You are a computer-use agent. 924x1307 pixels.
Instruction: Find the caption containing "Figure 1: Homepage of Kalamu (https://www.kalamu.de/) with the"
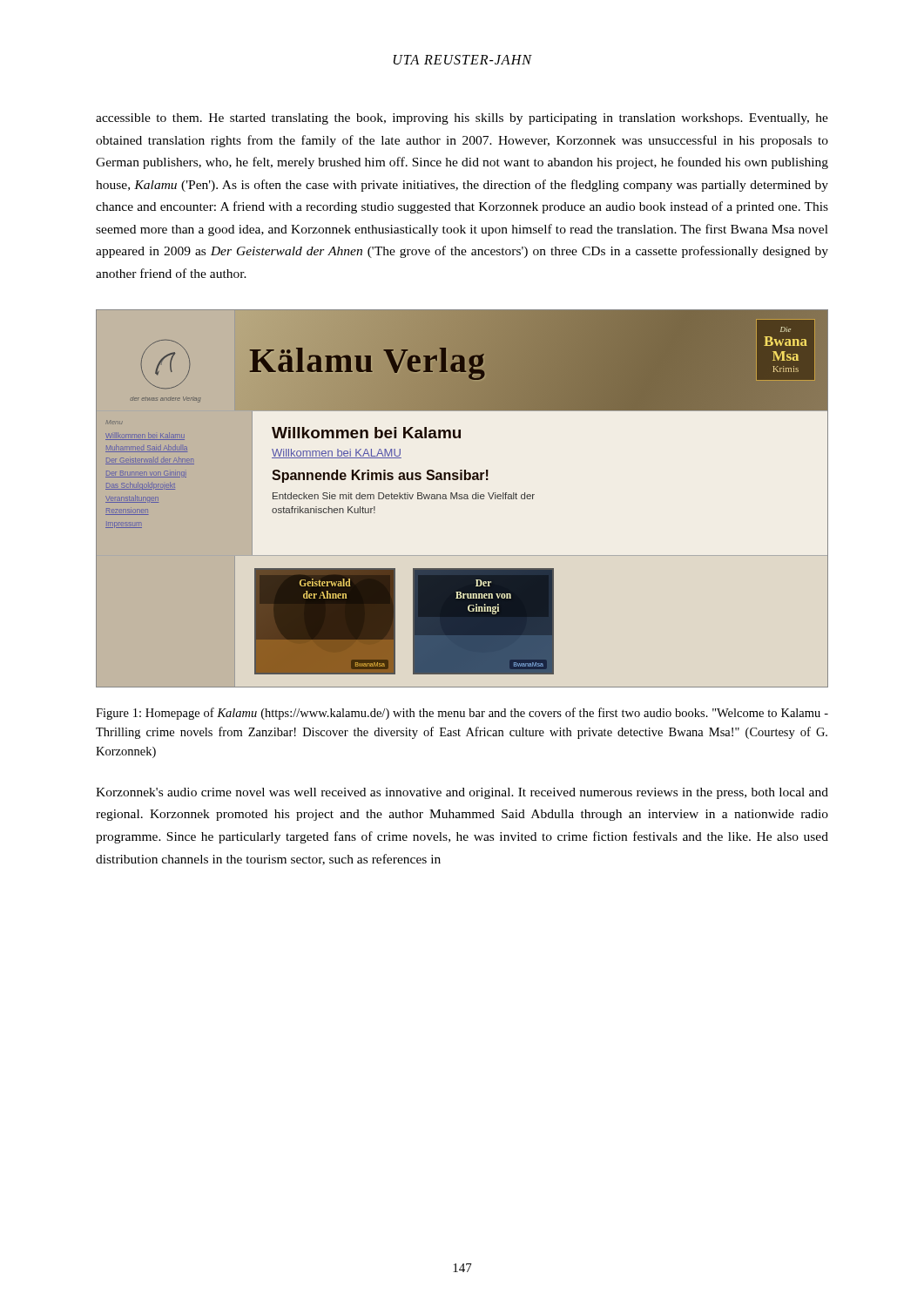click(x=462, y=732)
